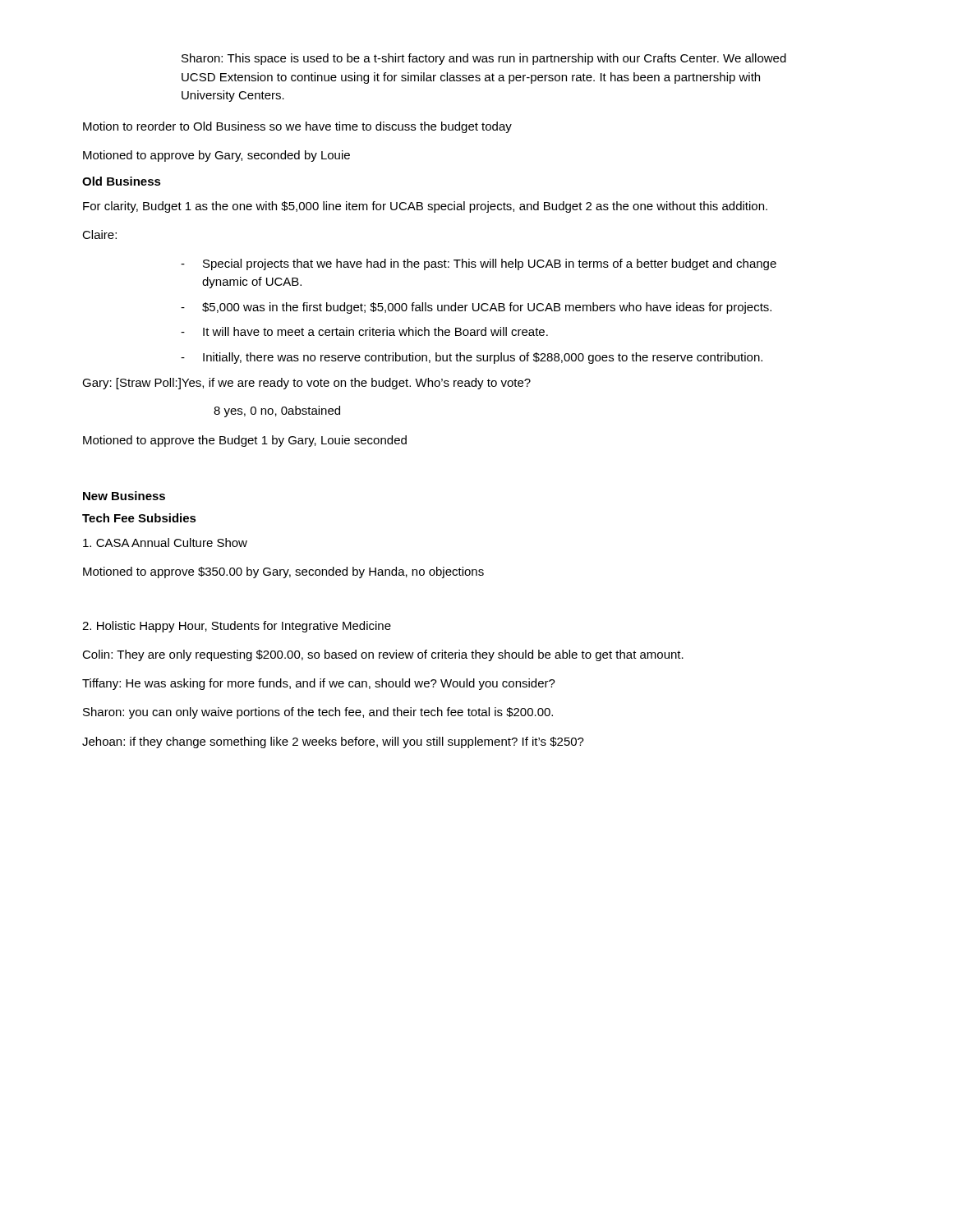Image resolution: width=953 pixels, height=1232 pixels.
Task: Find the passage starting "Motioned to approve $350.00 by"
Action: (x=283, y=571)
